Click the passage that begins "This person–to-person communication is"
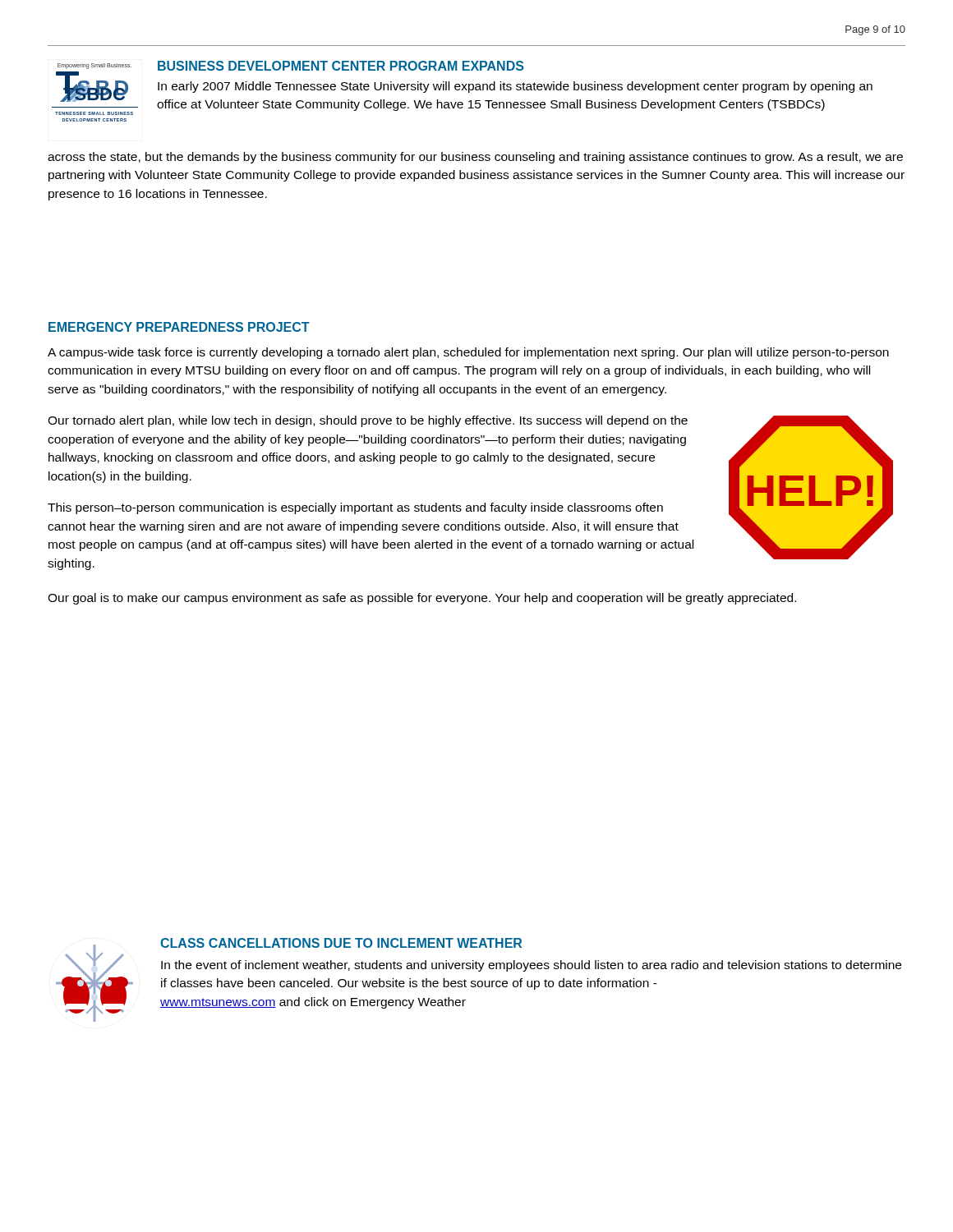Viewport: 953px width, 1232px height. pyautogui.click(x=371, y=535)
